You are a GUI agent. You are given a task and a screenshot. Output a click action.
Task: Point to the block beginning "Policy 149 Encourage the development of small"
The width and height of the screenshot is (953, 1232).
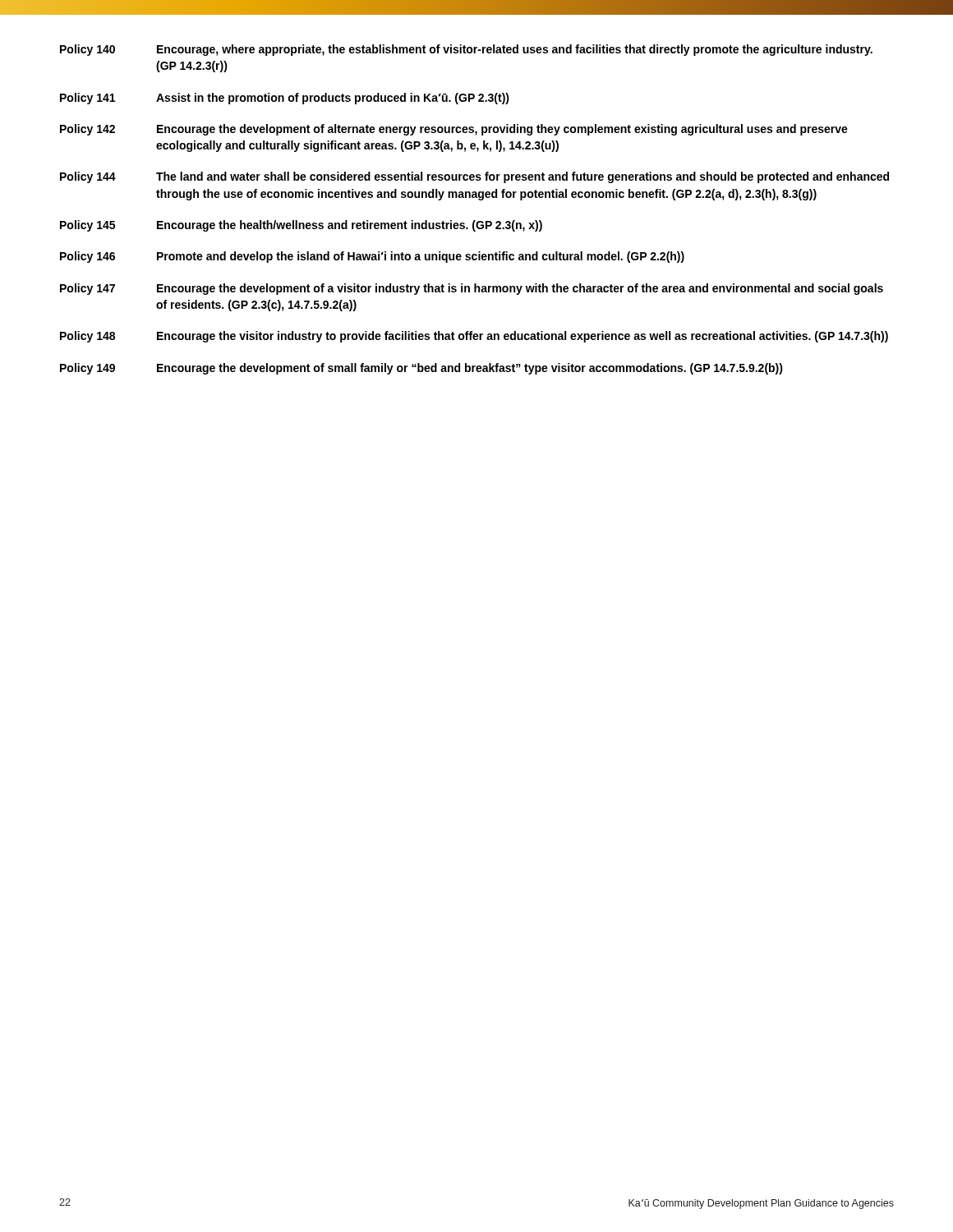pyautogui.click(x=476, y=368)
